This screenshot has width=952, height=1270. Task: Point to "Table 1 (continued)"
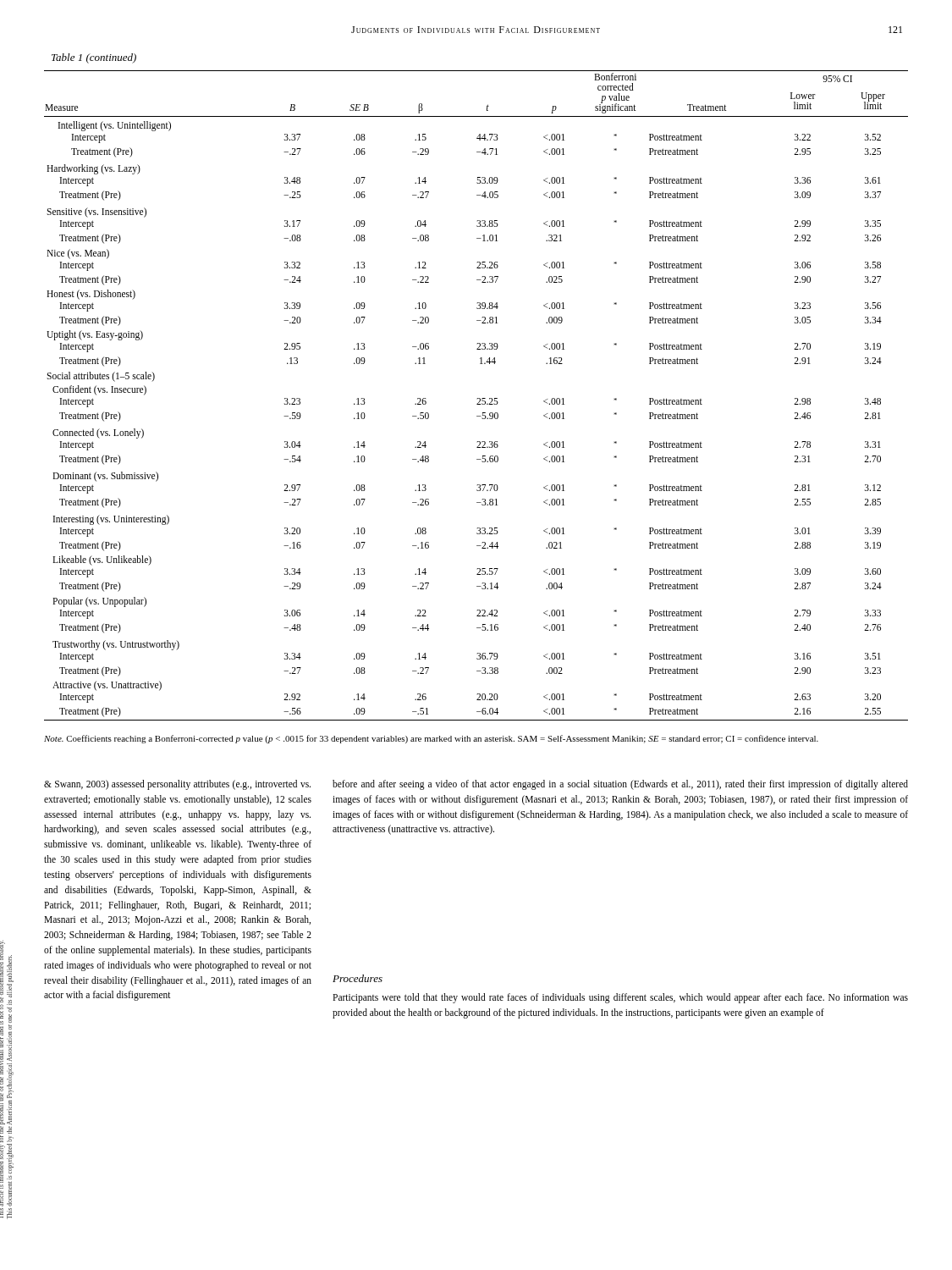tap(94, 57)
